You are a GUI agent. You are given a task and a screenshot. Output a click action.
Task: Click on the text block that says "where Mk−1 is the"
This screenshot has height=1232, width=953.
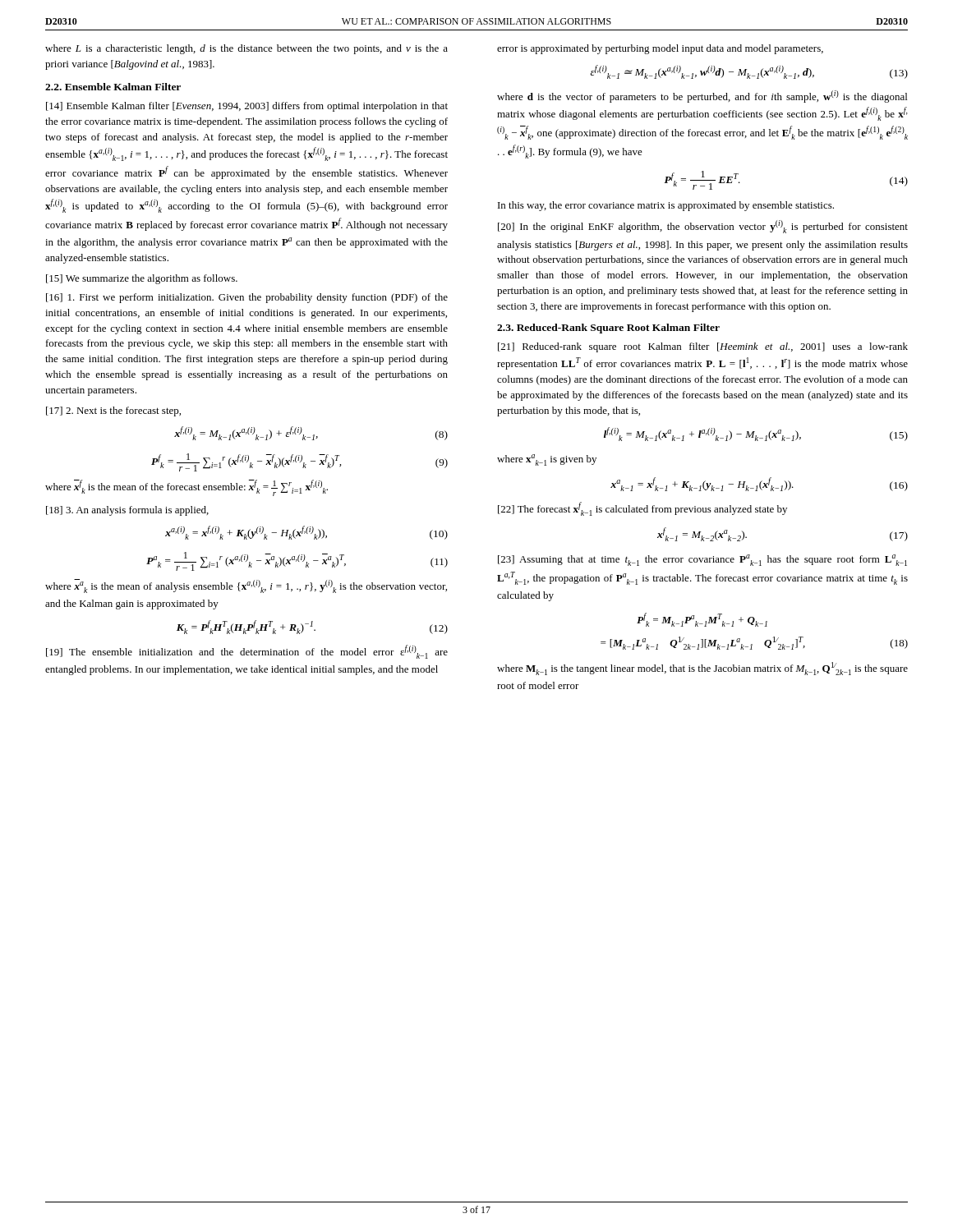[x=702, y=676]
